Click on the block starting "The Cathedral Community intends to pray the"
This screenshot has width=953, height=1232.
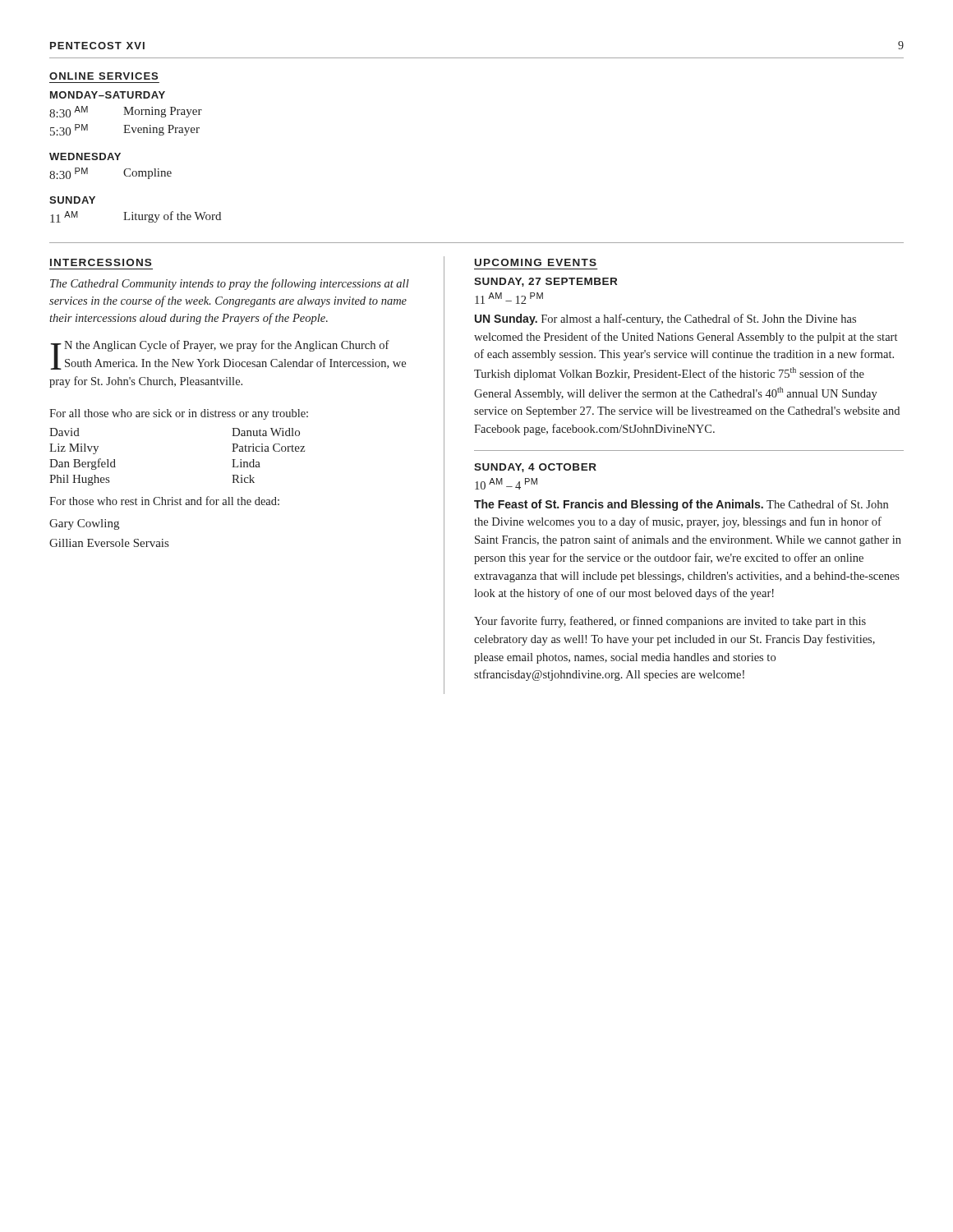tap(229, 301)
